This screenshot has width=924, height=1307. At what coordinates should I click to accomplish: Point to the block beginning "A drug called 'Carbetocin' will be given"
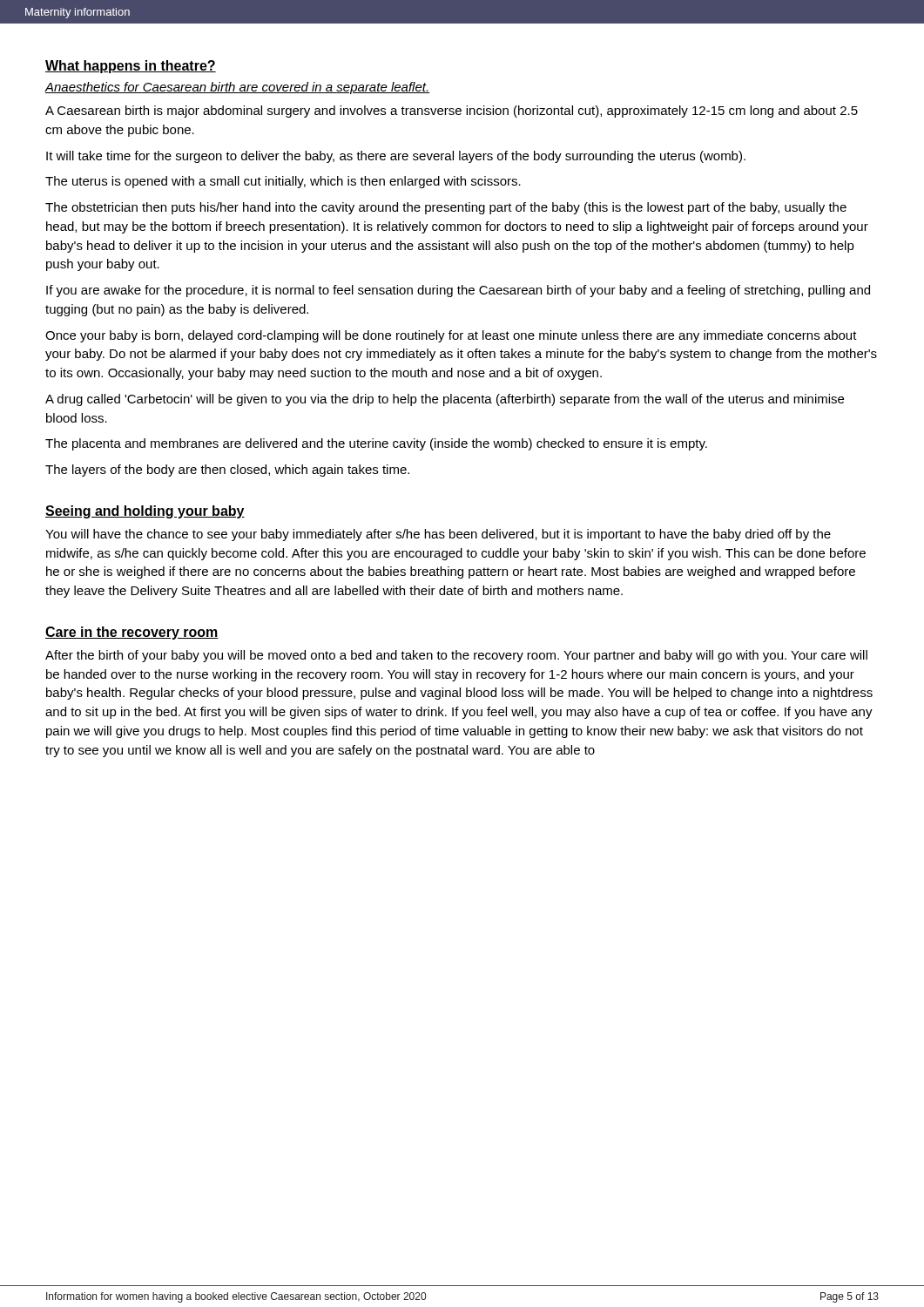point(462,408)
